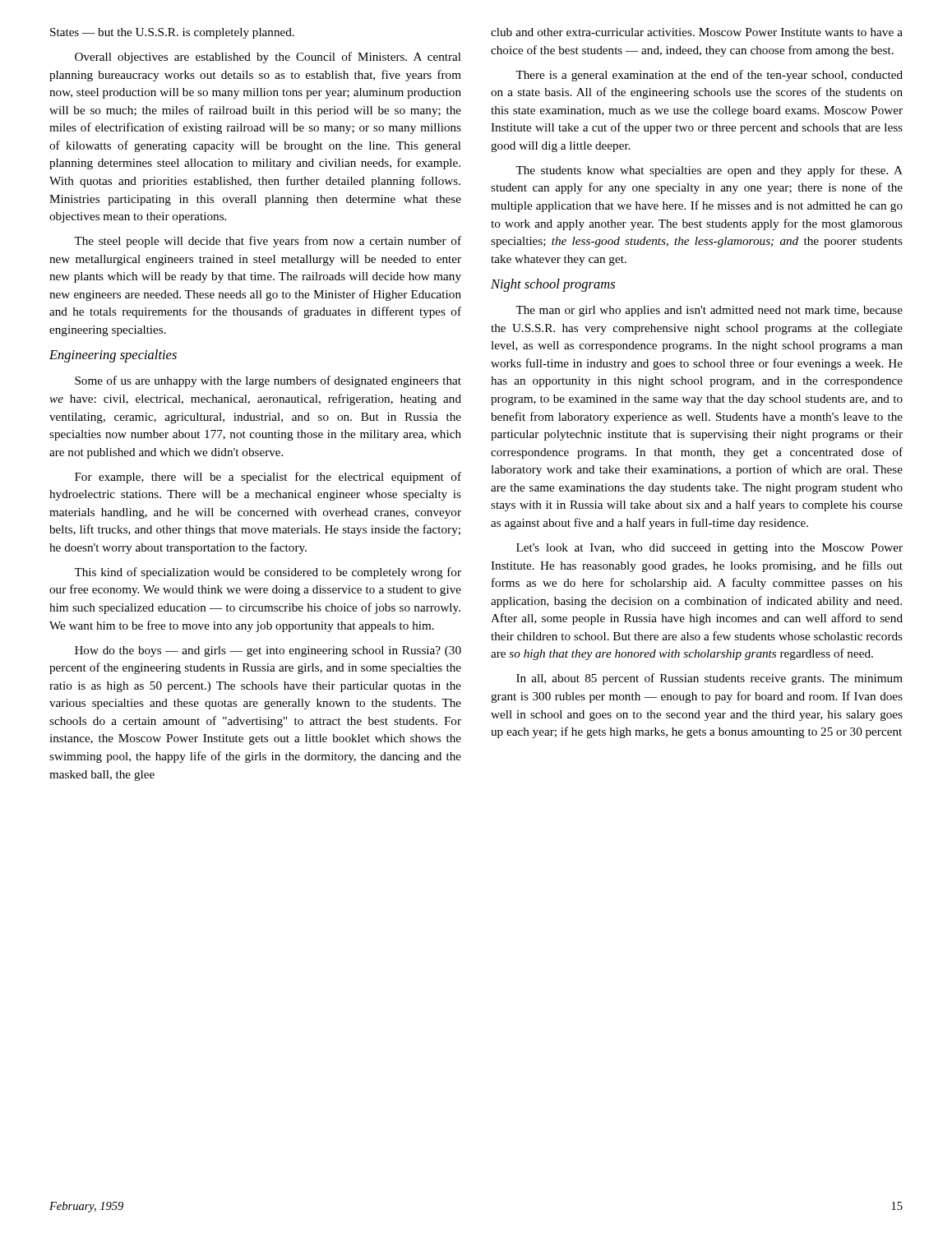Select the text block containing "Some of us are unhappy with"
This screenshot has width=952, height=1233.
click(x=255, y=577)
